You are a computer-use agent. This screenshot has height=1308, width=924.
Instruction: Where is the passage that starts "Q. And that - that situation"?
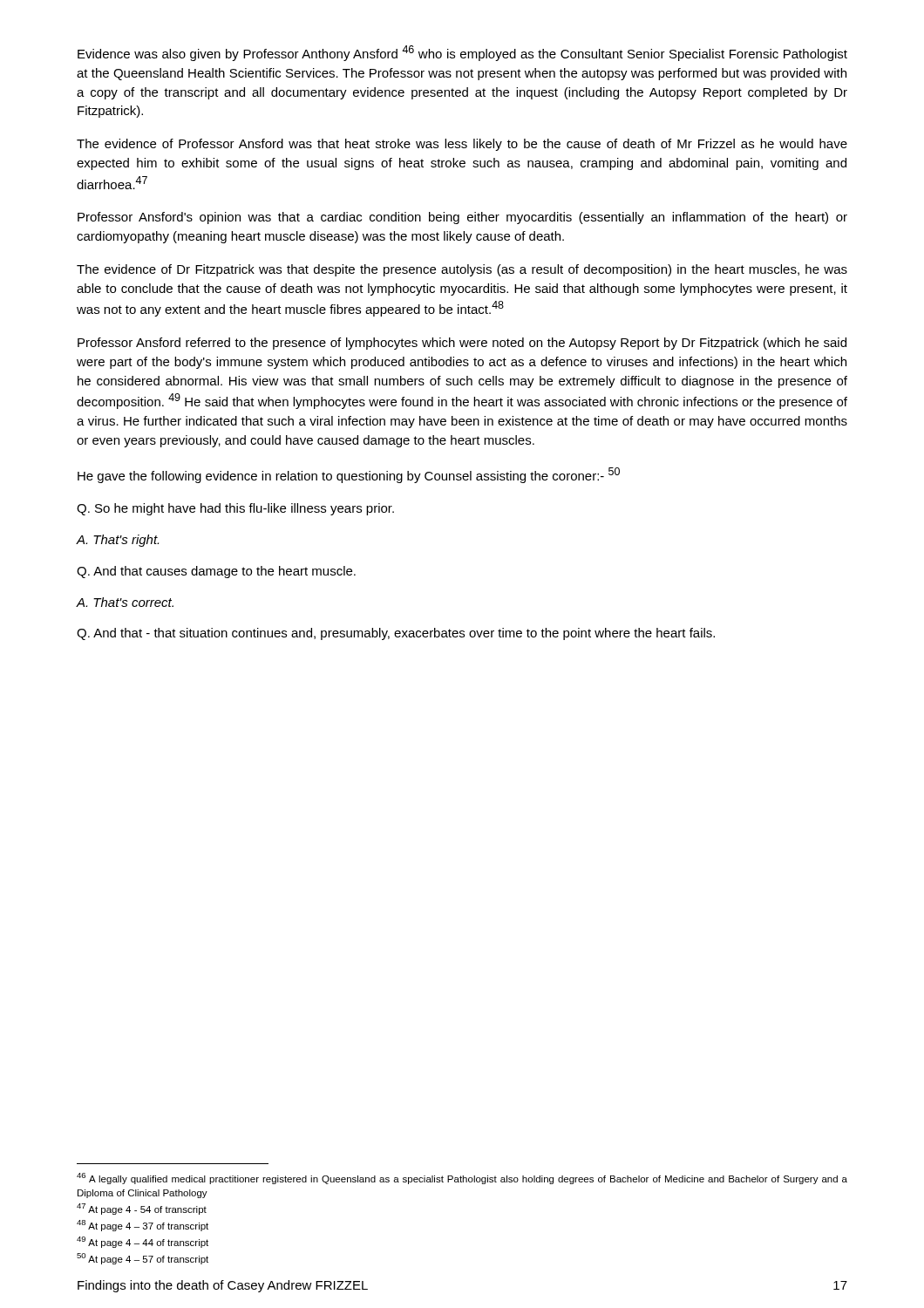396,633
